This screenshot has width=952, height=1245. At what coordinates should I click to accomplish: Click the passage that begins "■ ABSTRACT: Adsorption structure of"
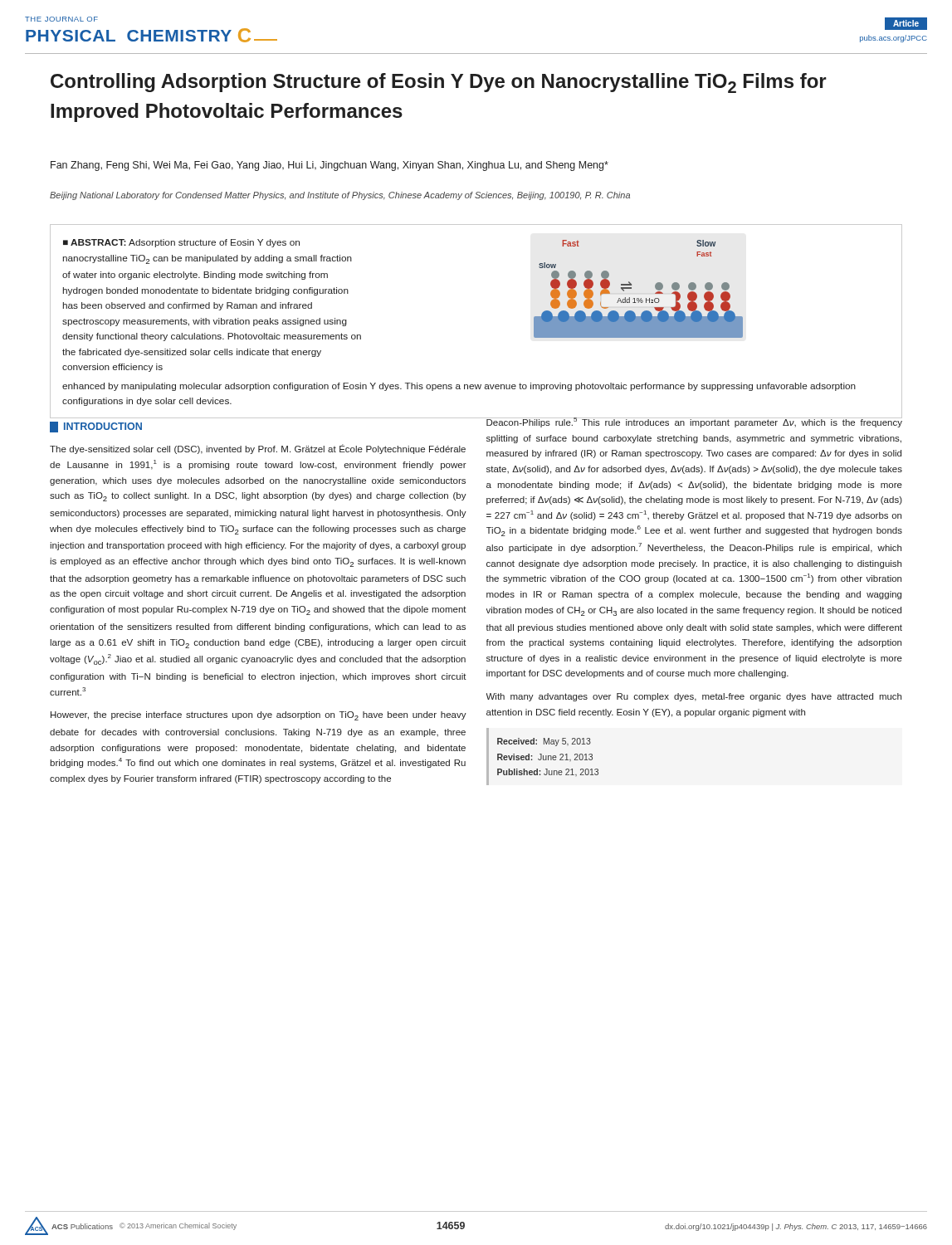pos(181,243)
